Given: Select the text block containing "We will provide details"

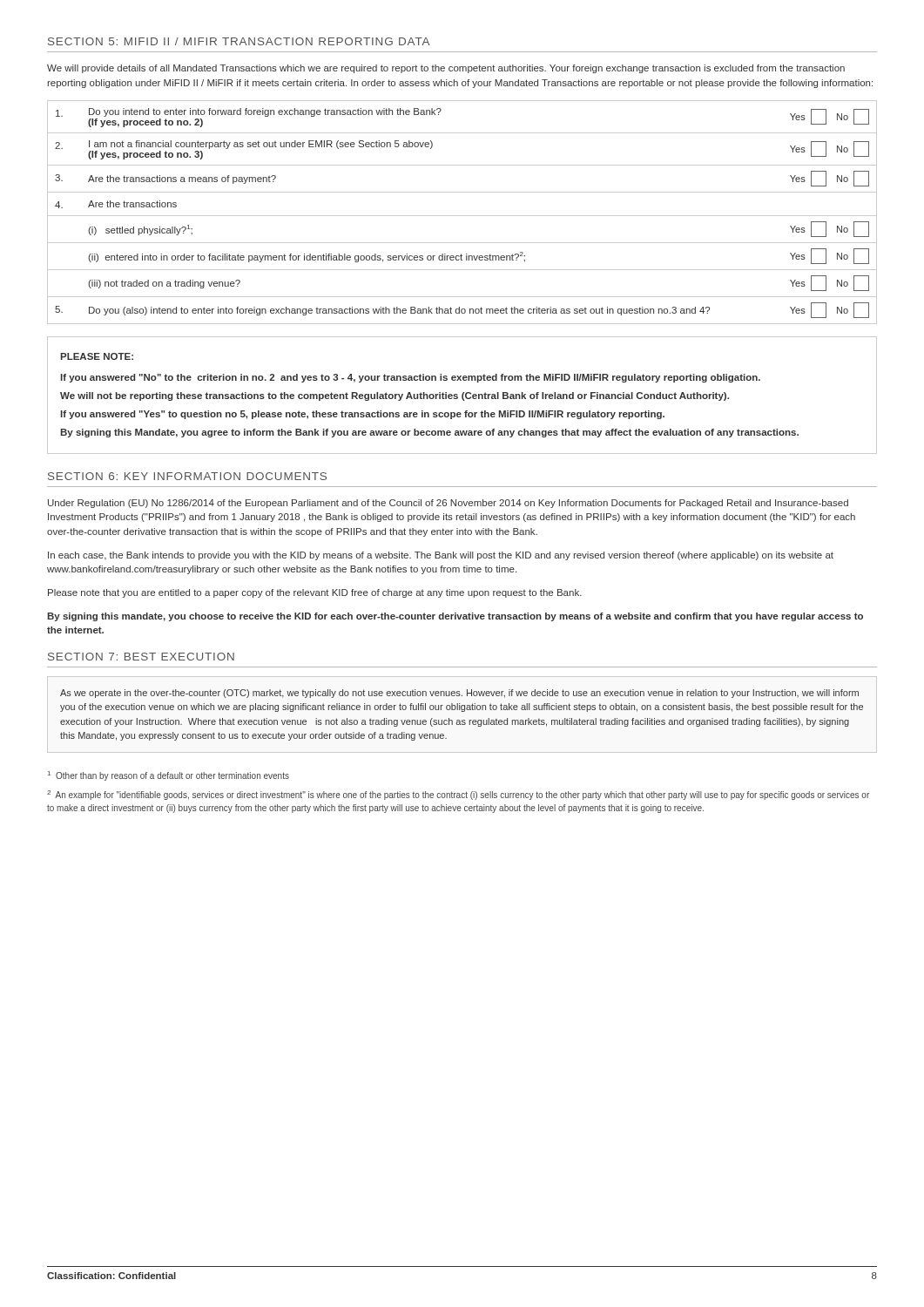Looking at the screenshot, I should [x=460, y=75].
